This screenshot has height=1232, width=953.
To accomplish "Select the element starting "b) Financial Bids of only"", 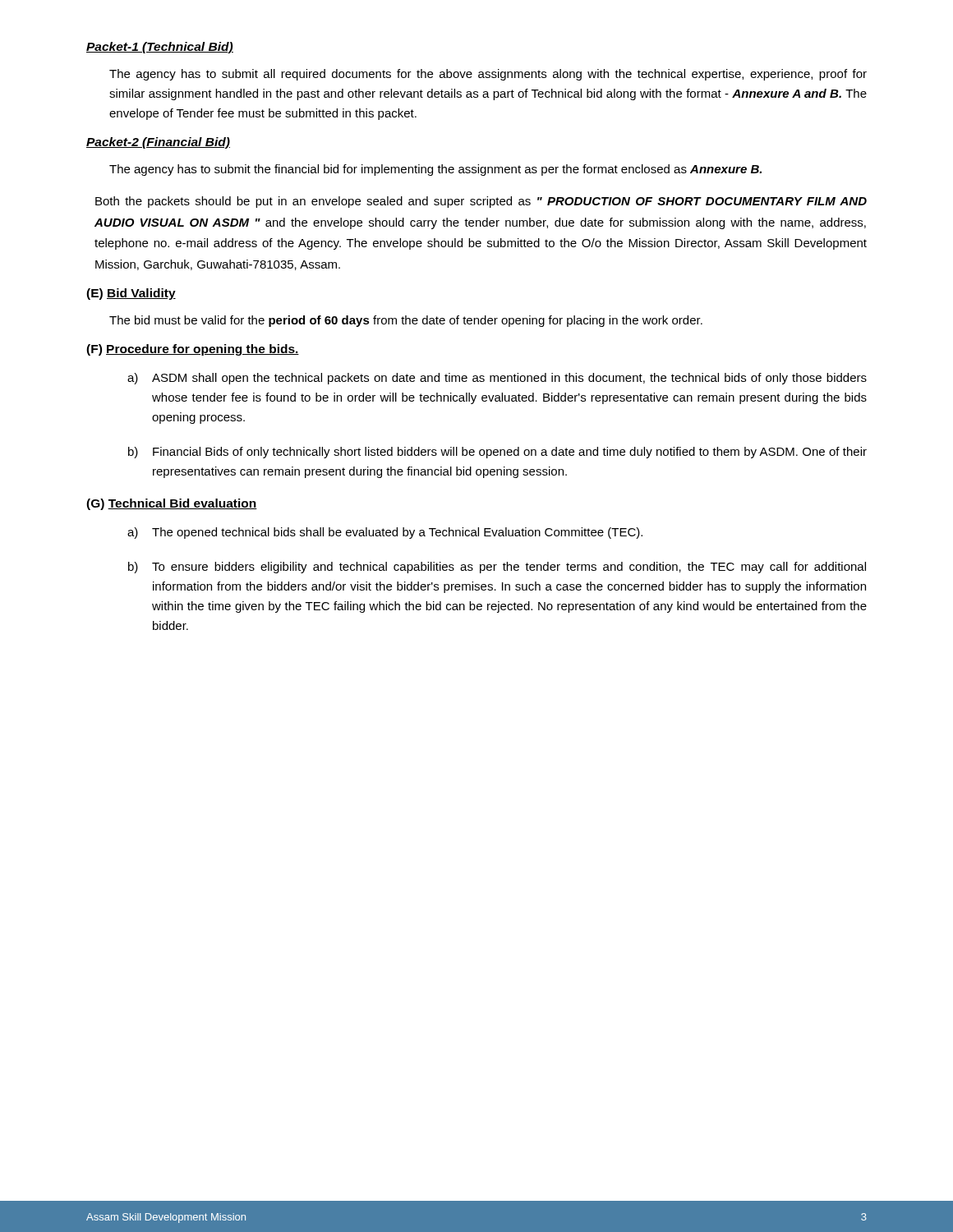I will coord(497,462).
